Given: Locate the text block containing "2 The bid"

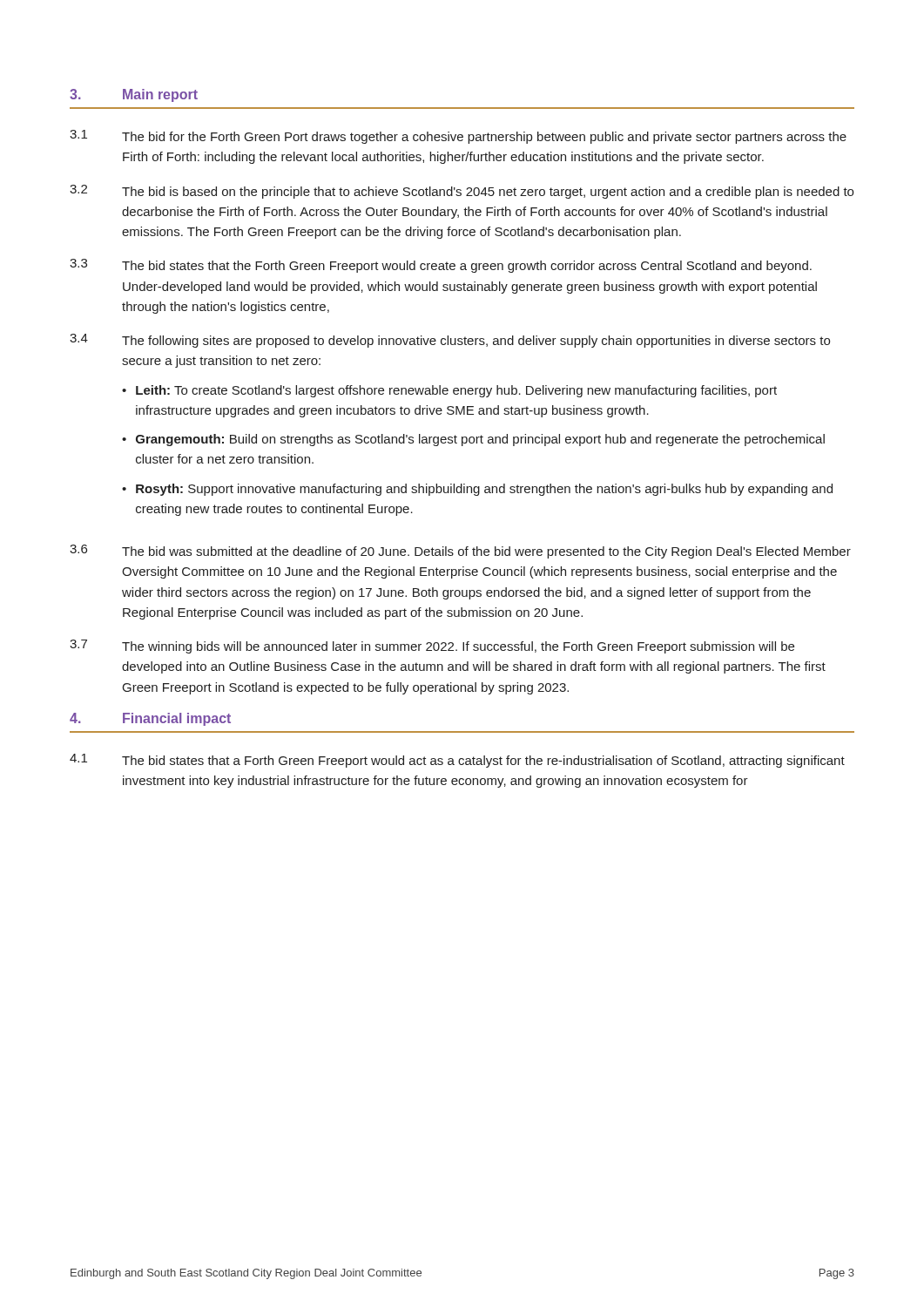Looking at the screenshot, I should 462,211.
